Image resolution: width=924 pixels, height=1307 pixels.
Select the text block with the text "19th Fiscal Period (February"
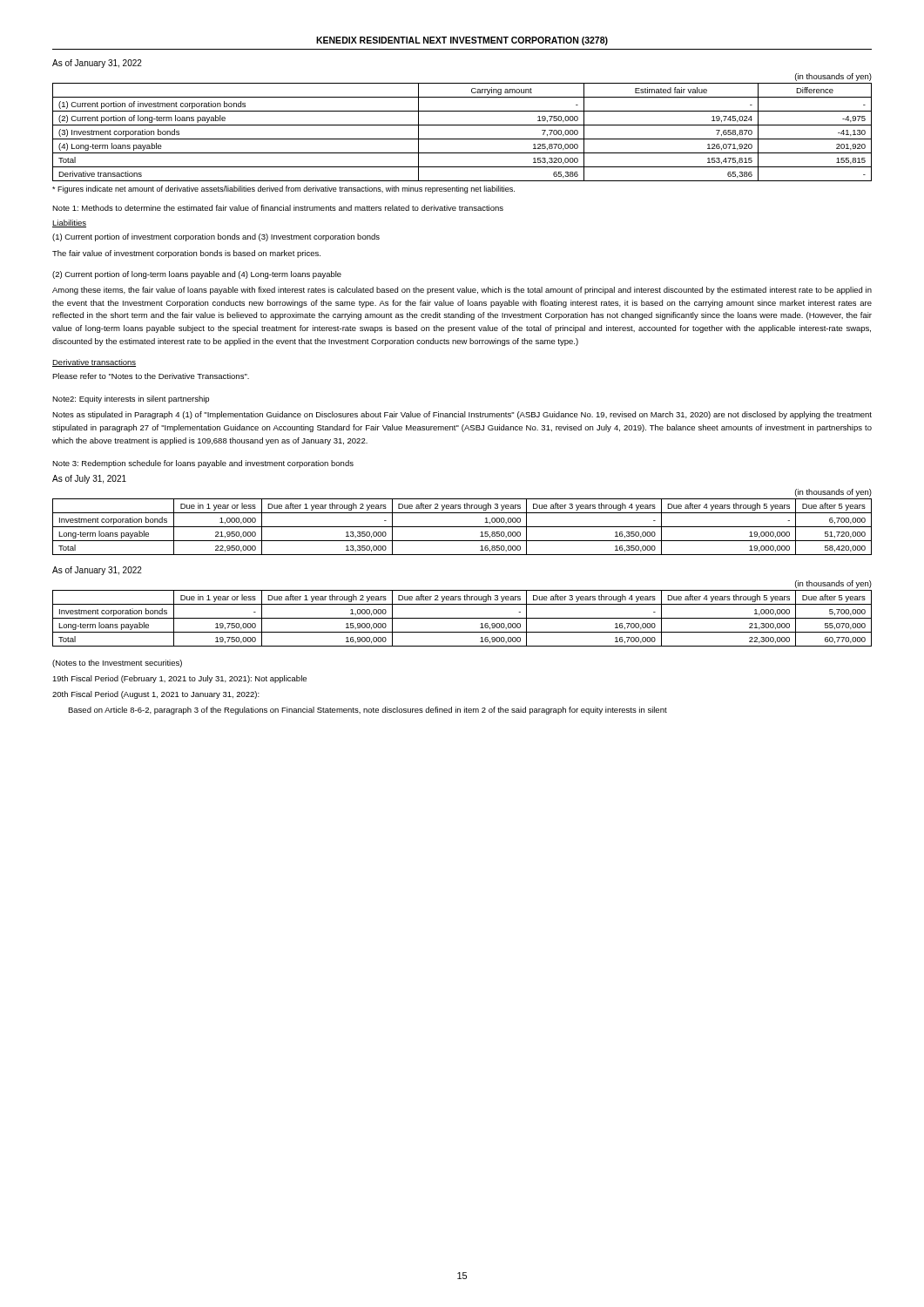[180, 678]
